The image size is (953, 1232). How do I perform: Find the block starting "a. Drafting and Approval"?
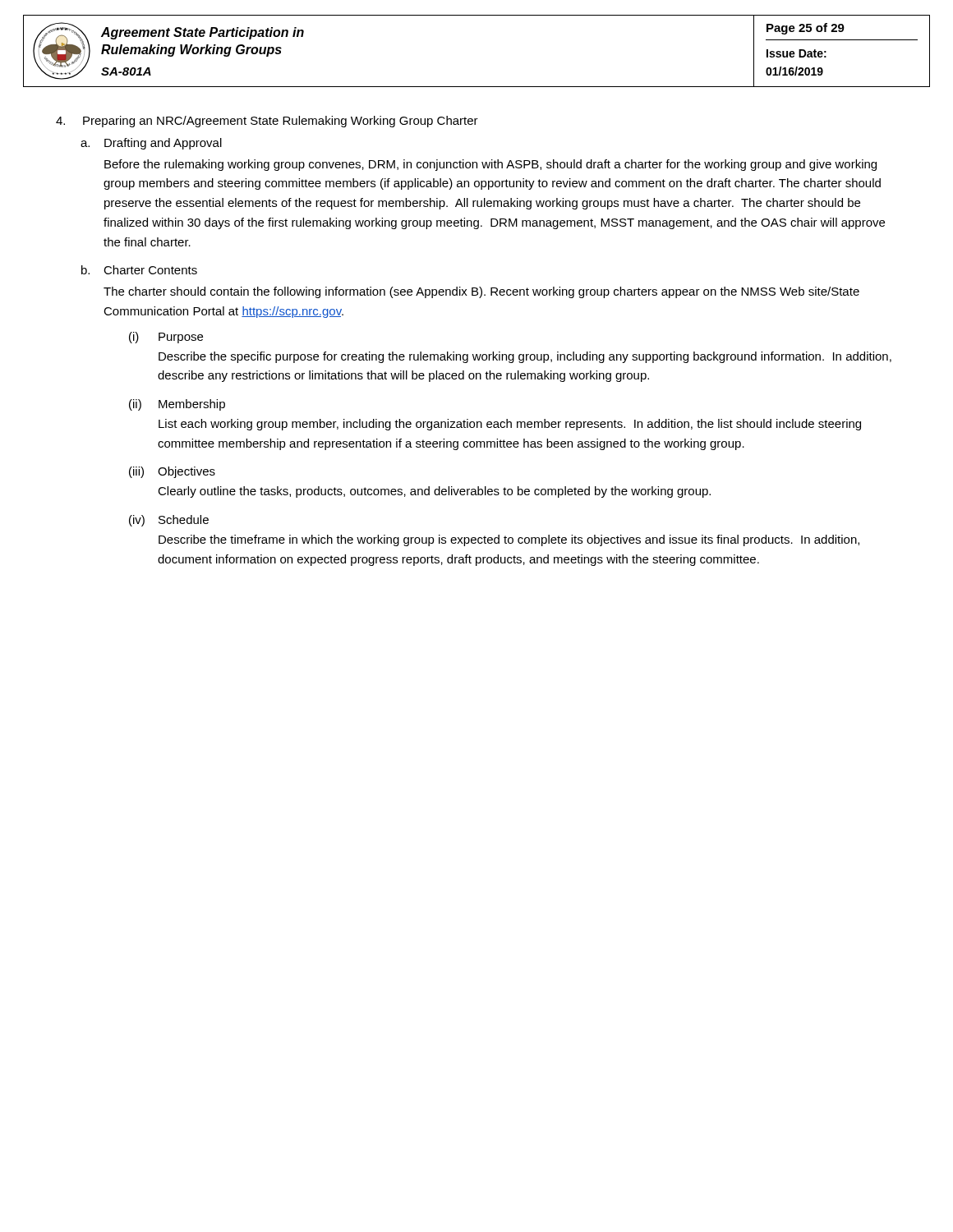(x=151, y=144)
